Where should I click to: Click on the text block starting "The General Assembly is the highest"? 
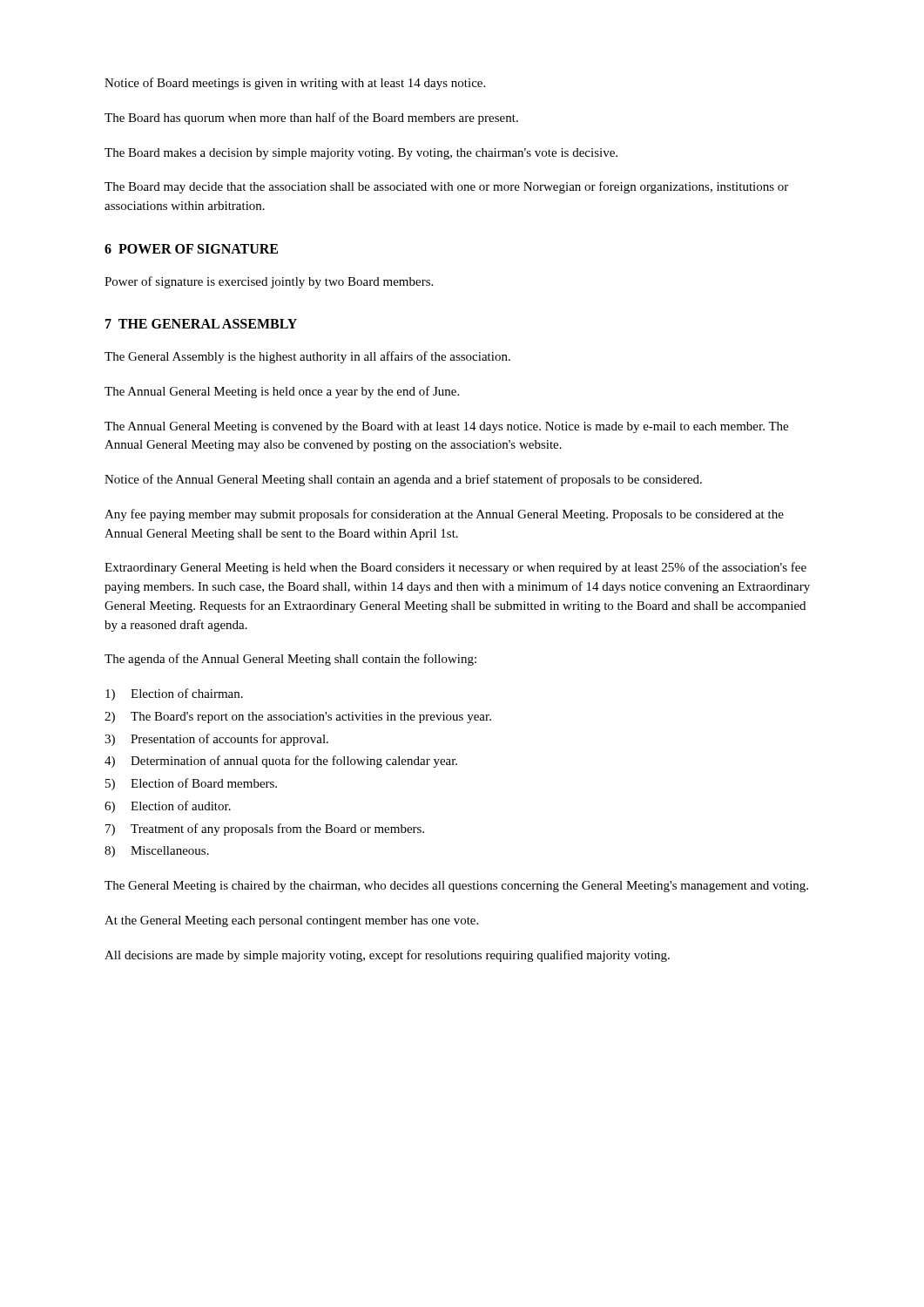tap(308, 356)
